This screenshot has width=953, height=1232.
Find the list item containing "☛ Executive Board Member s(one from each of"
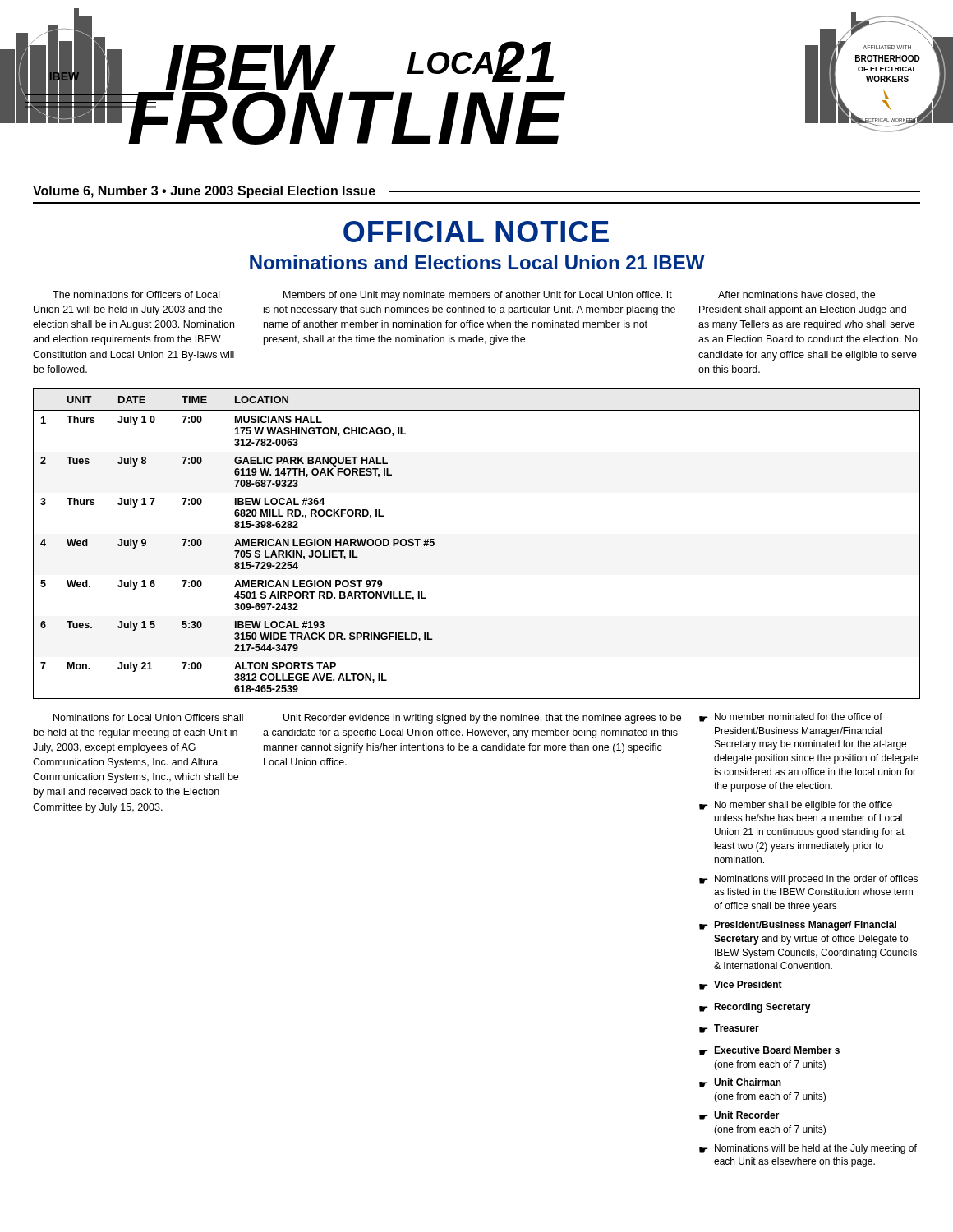[809, 1058]
